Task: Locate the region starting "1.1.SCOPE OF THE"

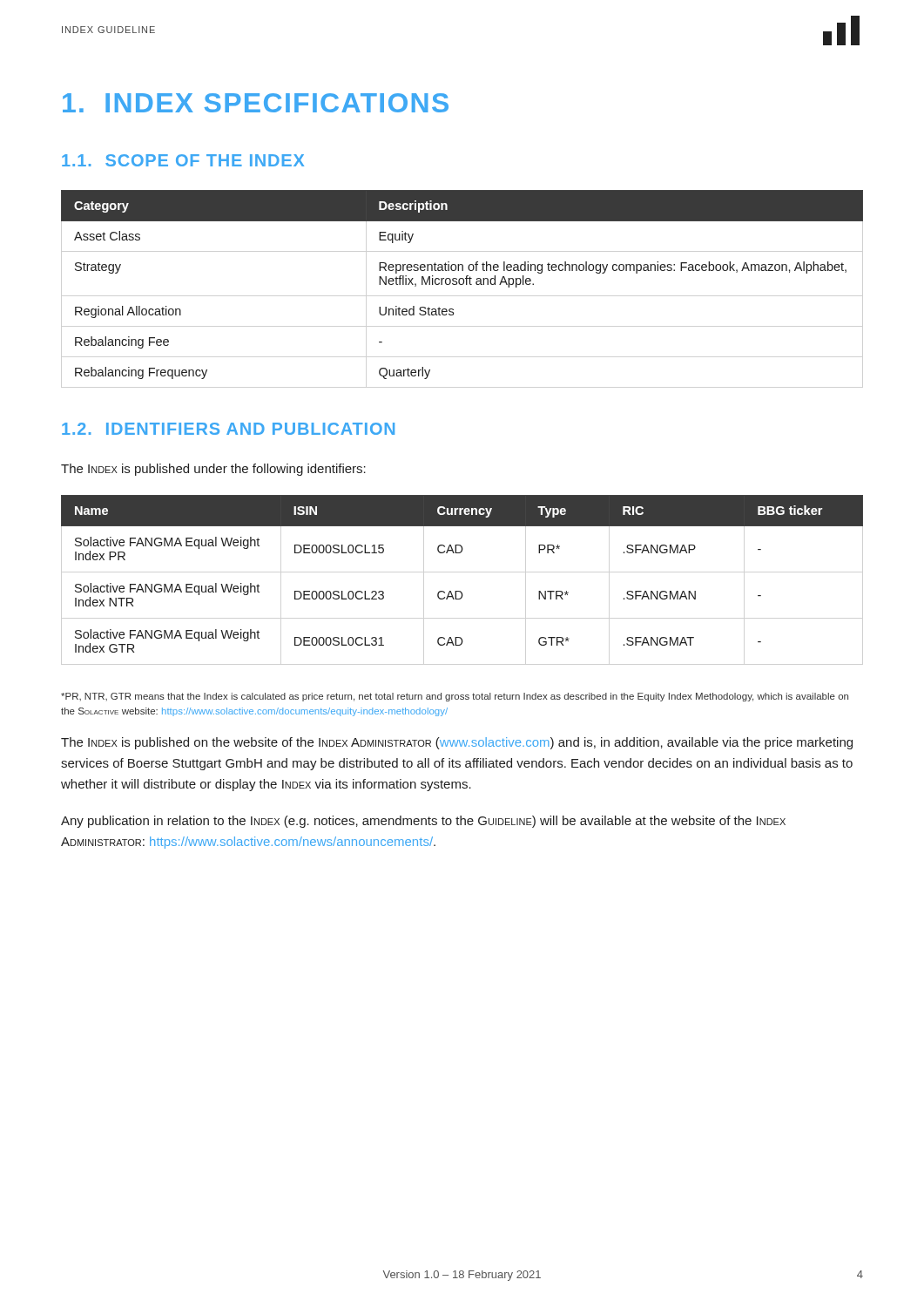Action: pyautogui.click(x=183, y=160)
